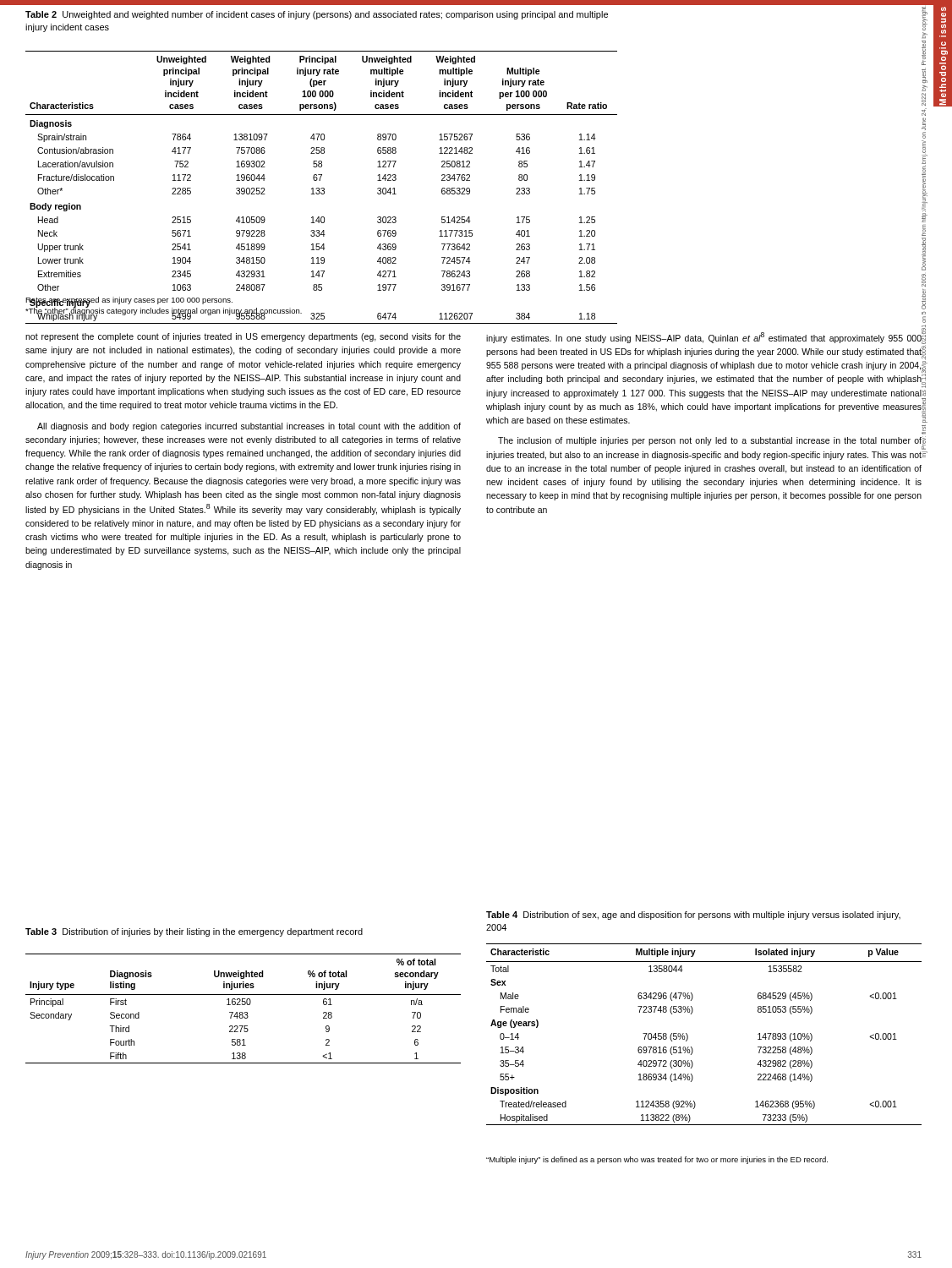Find the table that mentions "1462368 (95%)"
The height and width of the screenshot is (1268, 952).
(704, 1034)
